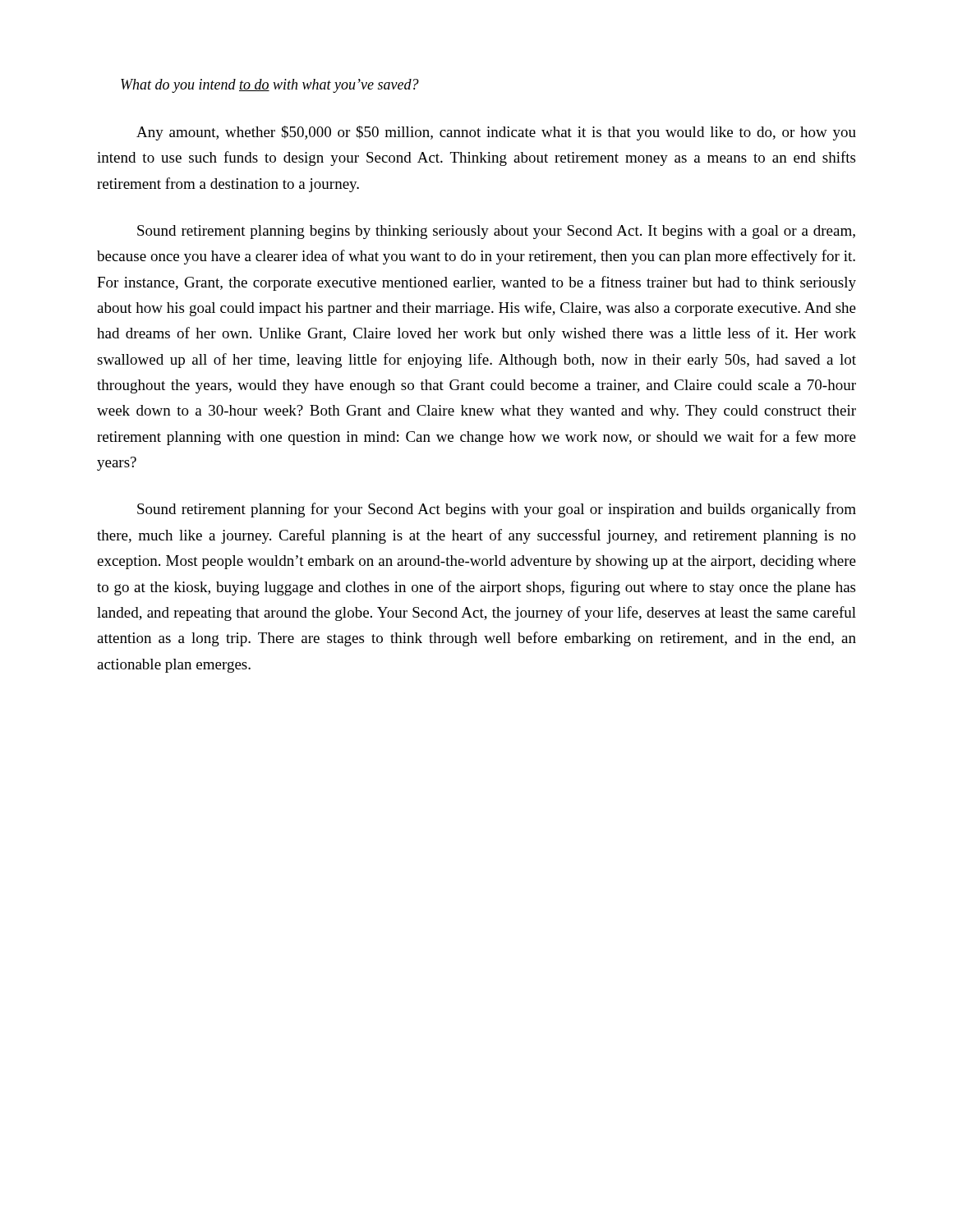953x1232 pixels.
Task: Navigate to the block starting "Any amount, whether $50,000 or $50 million, cannot"
Action: pos(476,158)
